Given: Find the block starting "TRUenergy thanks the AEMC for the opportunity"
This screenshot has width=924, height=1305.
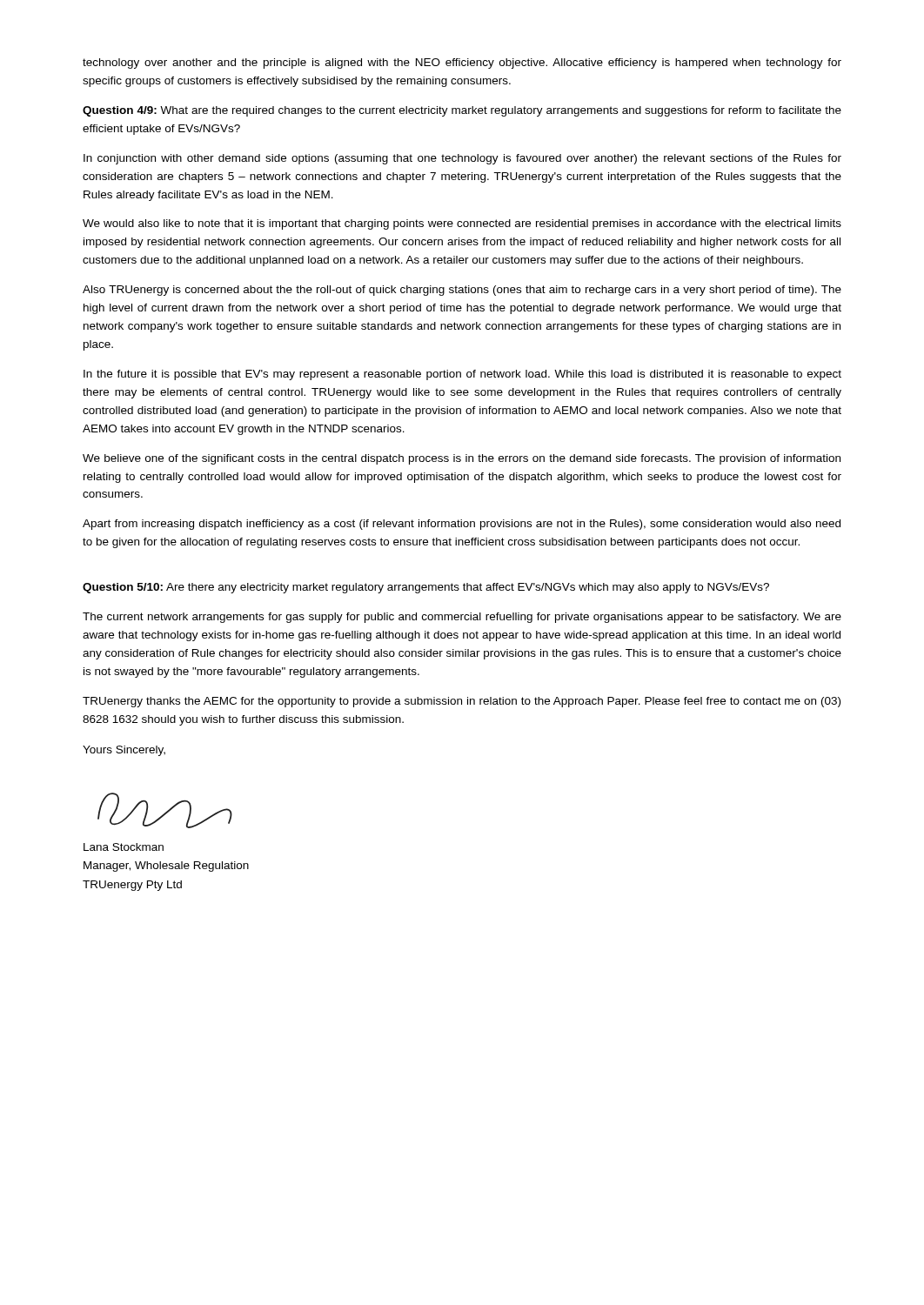Looking at the screenshot, I should [462, 710].
